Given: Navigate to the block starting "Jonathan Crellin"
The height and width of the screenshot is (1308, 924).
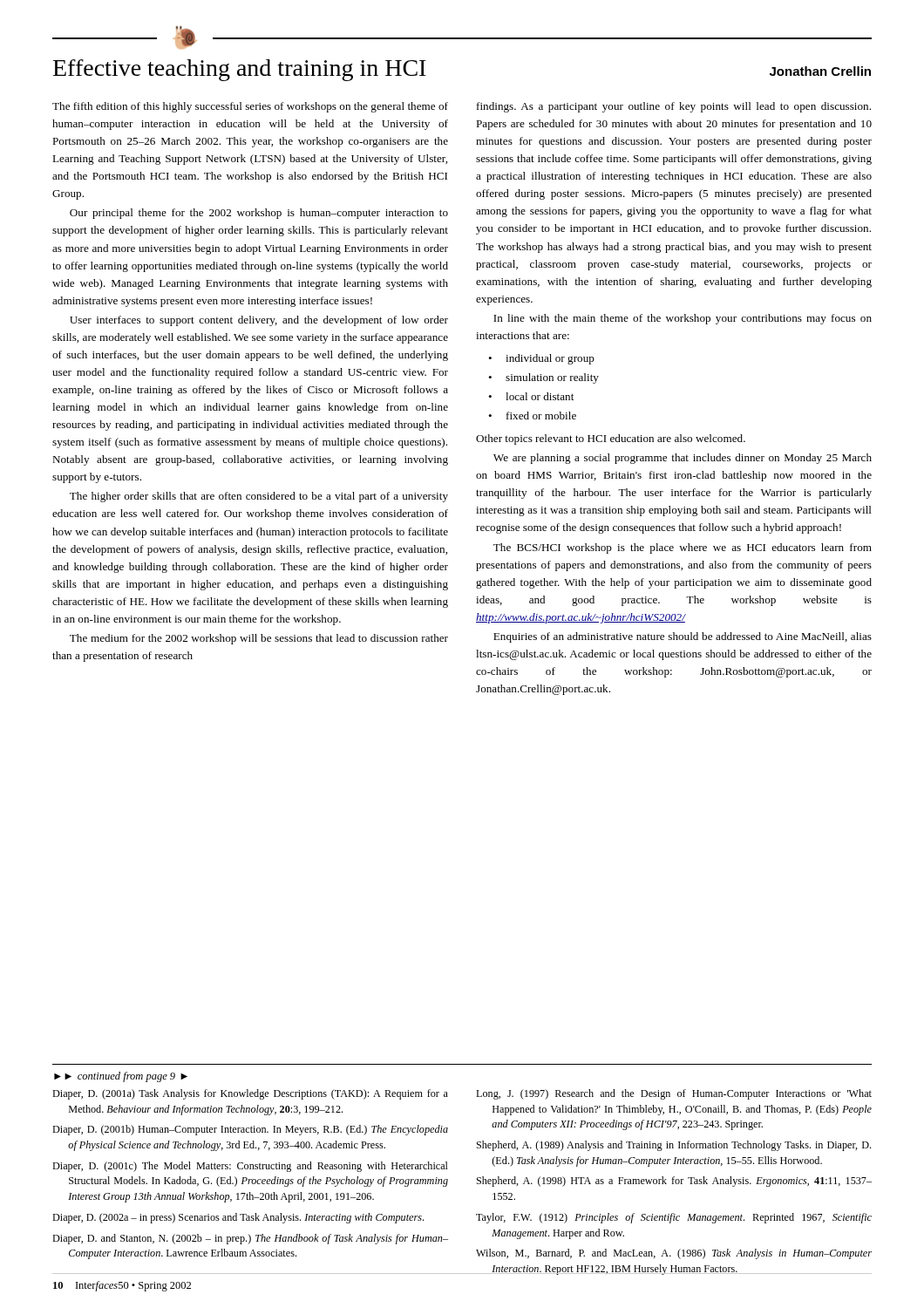Looking at the screenshot, I should click(820, 71).
